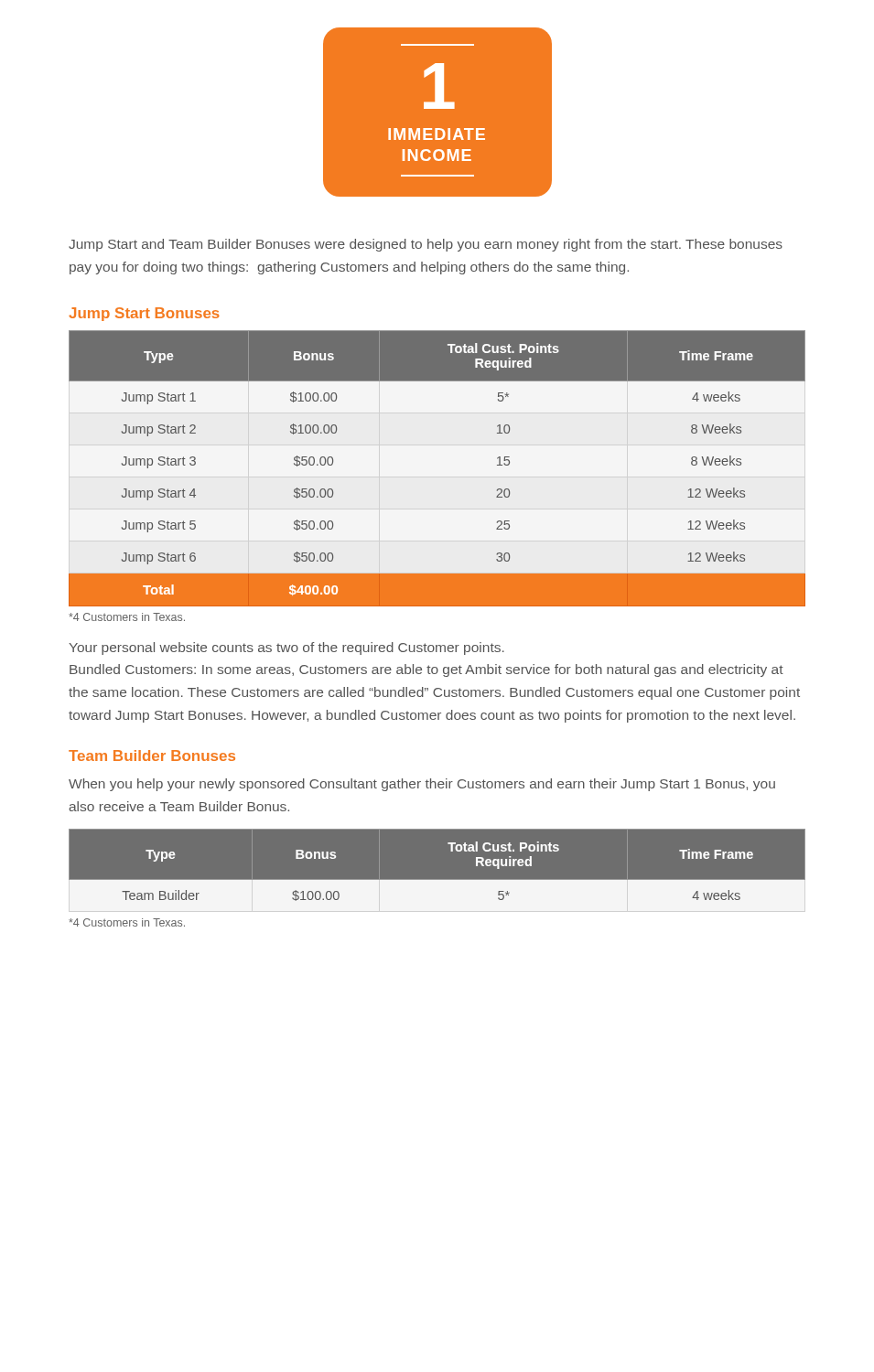Point to "Jump Start Bonuses"

click(144, 314)
